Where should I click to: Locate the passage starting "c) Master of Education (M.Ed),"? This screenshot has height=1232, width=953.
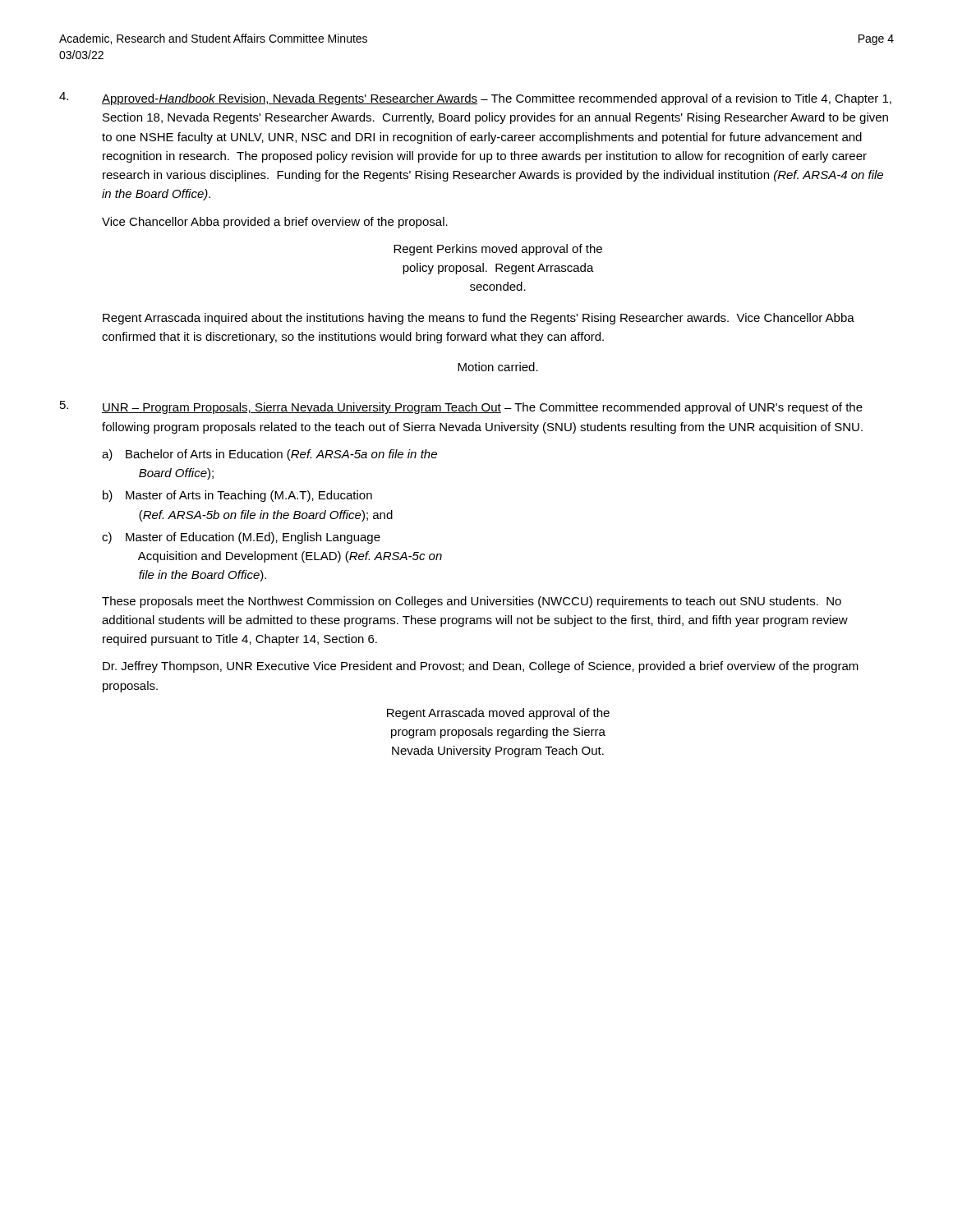pos(241,538)
